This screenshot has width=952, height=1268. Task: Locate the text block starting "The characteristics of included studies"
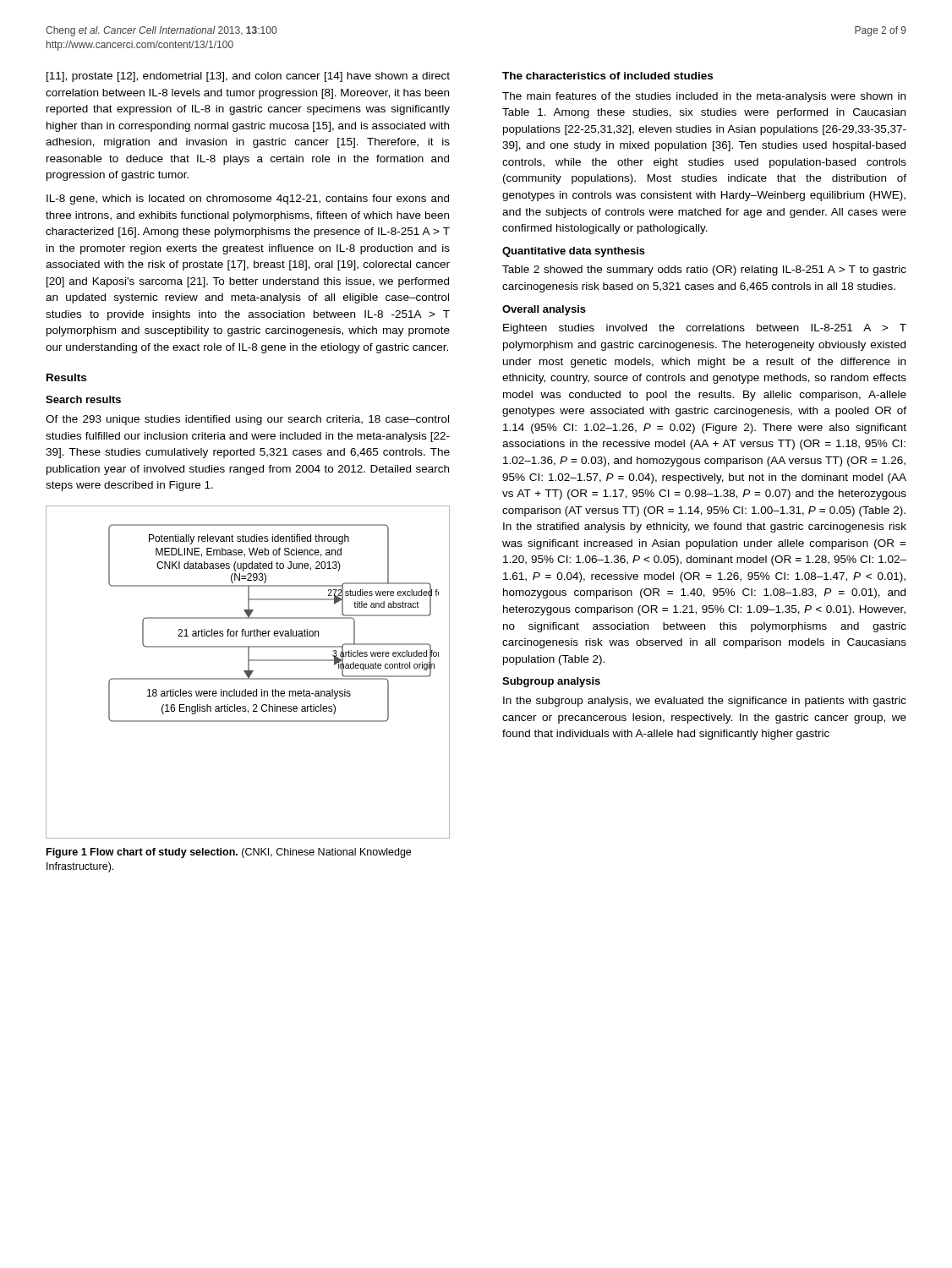tap(608, 76)
